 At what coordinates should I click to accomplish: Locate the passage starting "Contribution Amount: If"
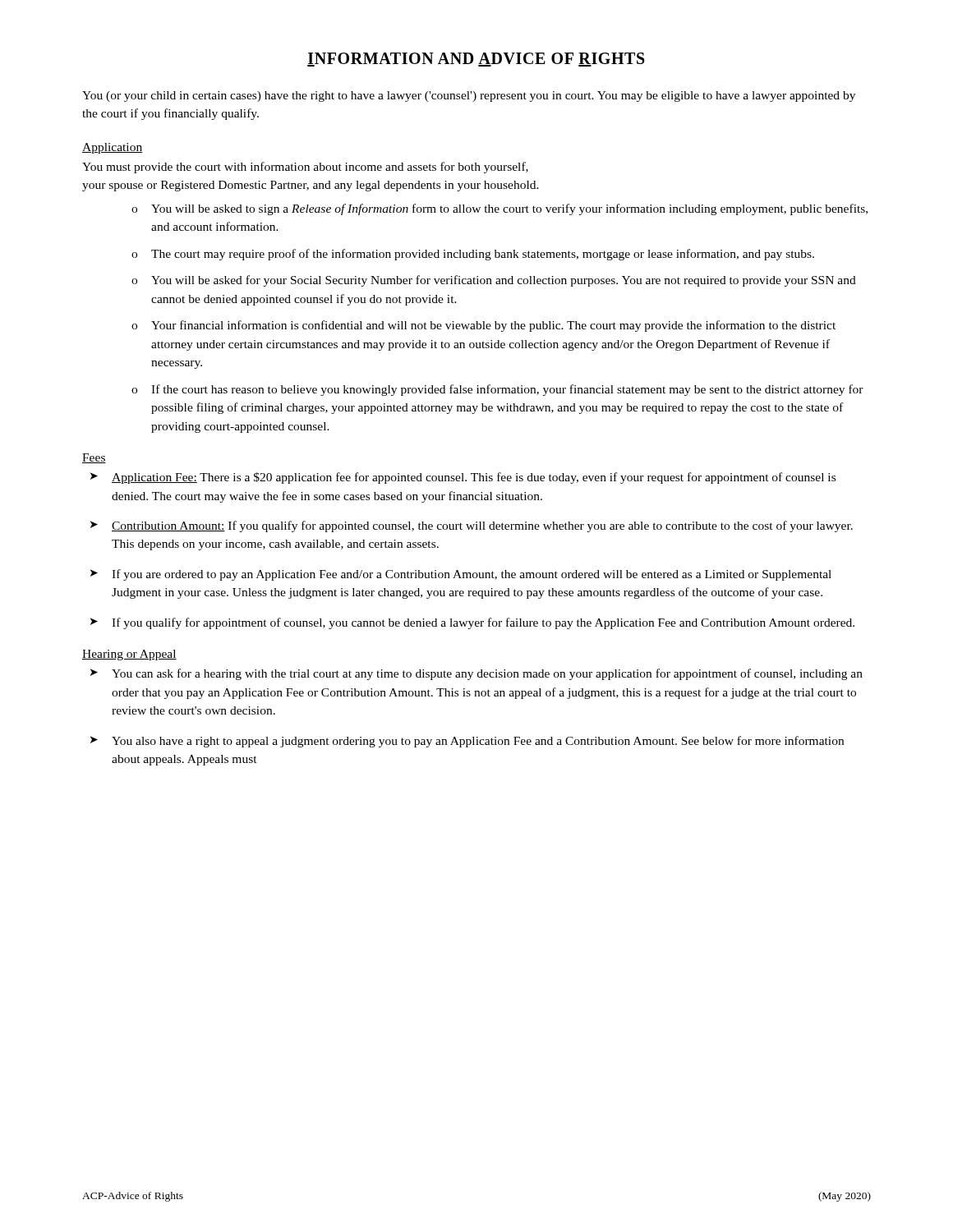coord(483,534)
